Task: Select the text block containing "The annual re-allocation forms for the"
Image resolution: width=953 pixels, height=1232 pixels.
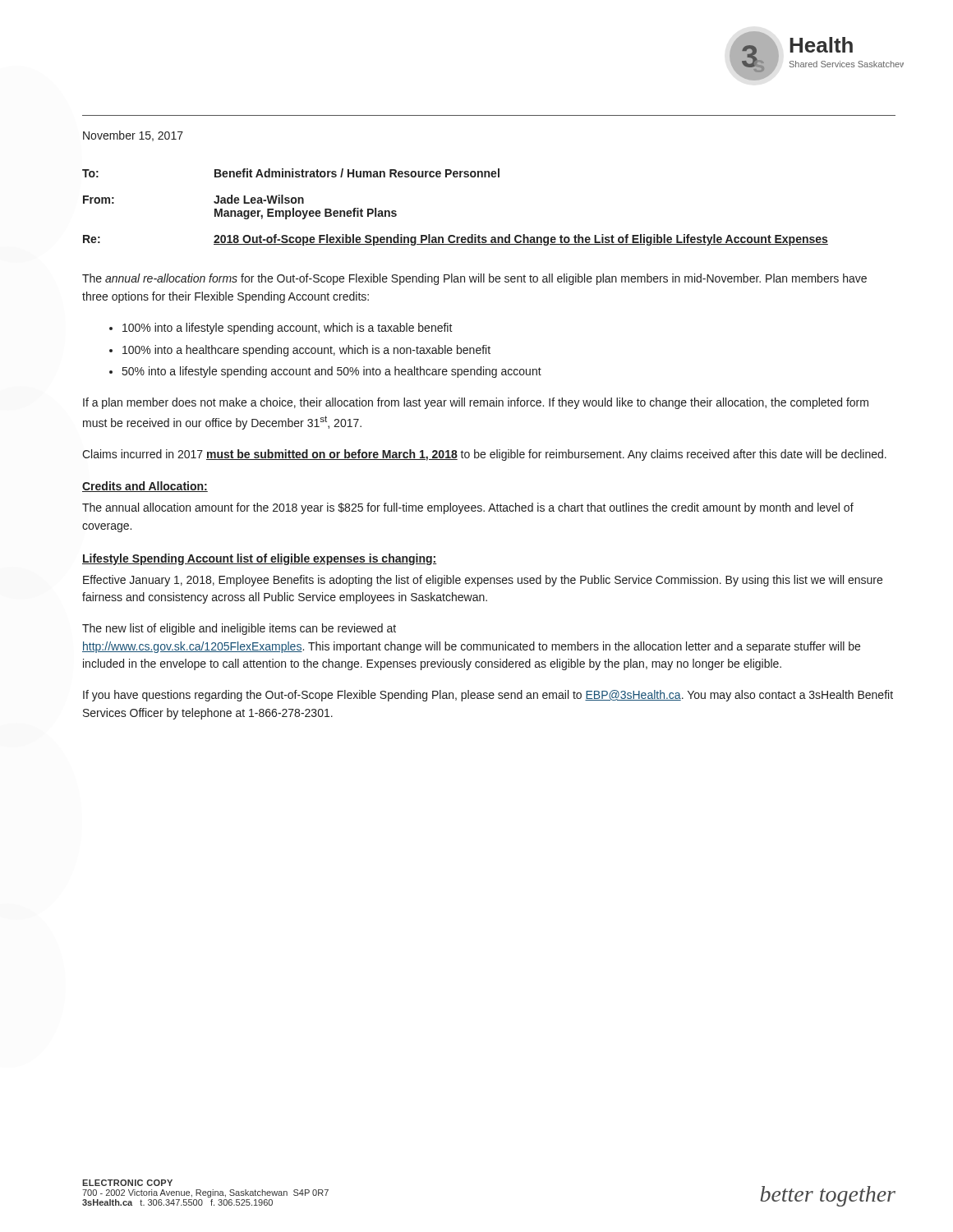Action: [475, 287]
